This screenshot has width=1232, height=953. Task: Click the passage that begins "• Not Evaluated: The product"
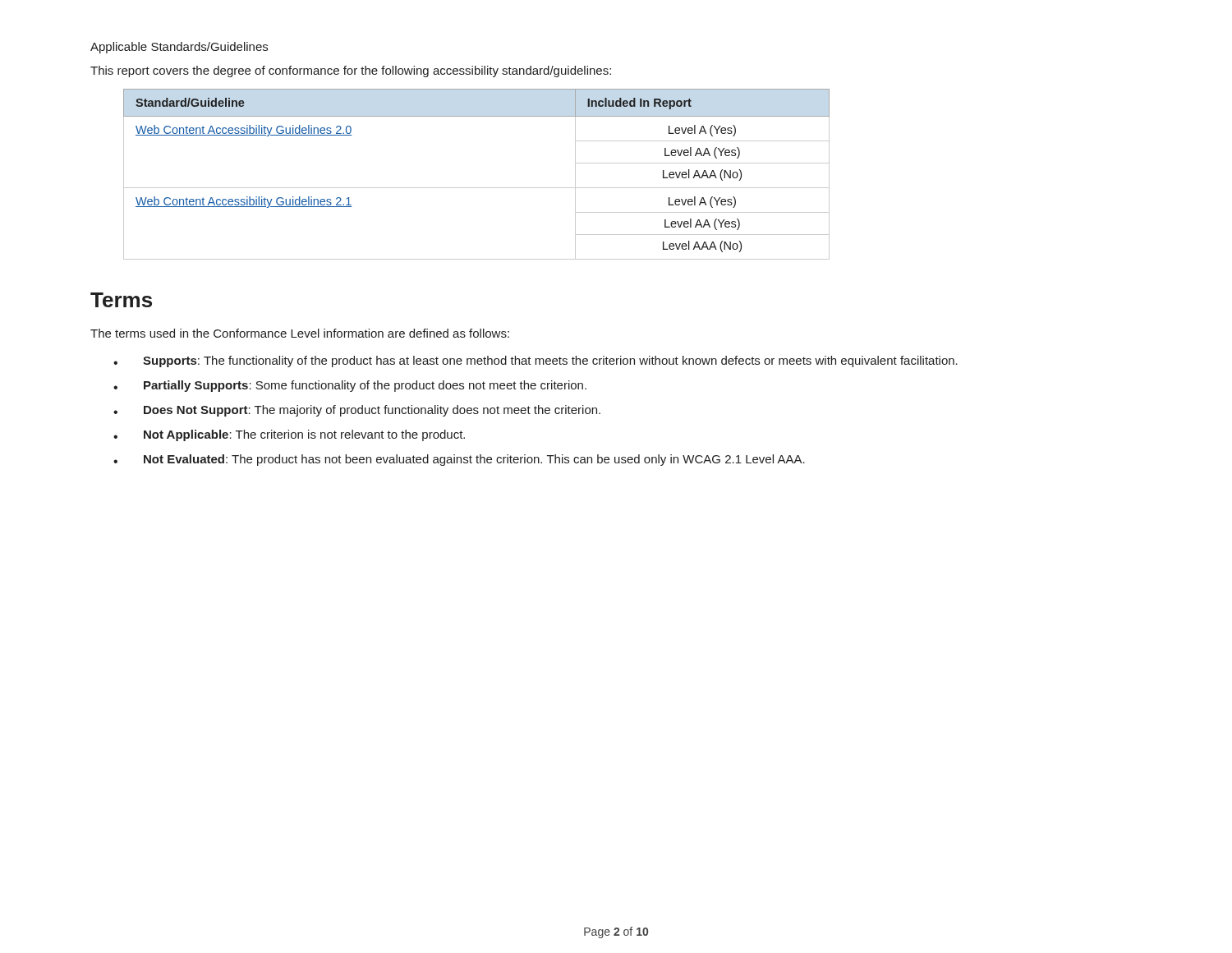(x=628, y=462)
